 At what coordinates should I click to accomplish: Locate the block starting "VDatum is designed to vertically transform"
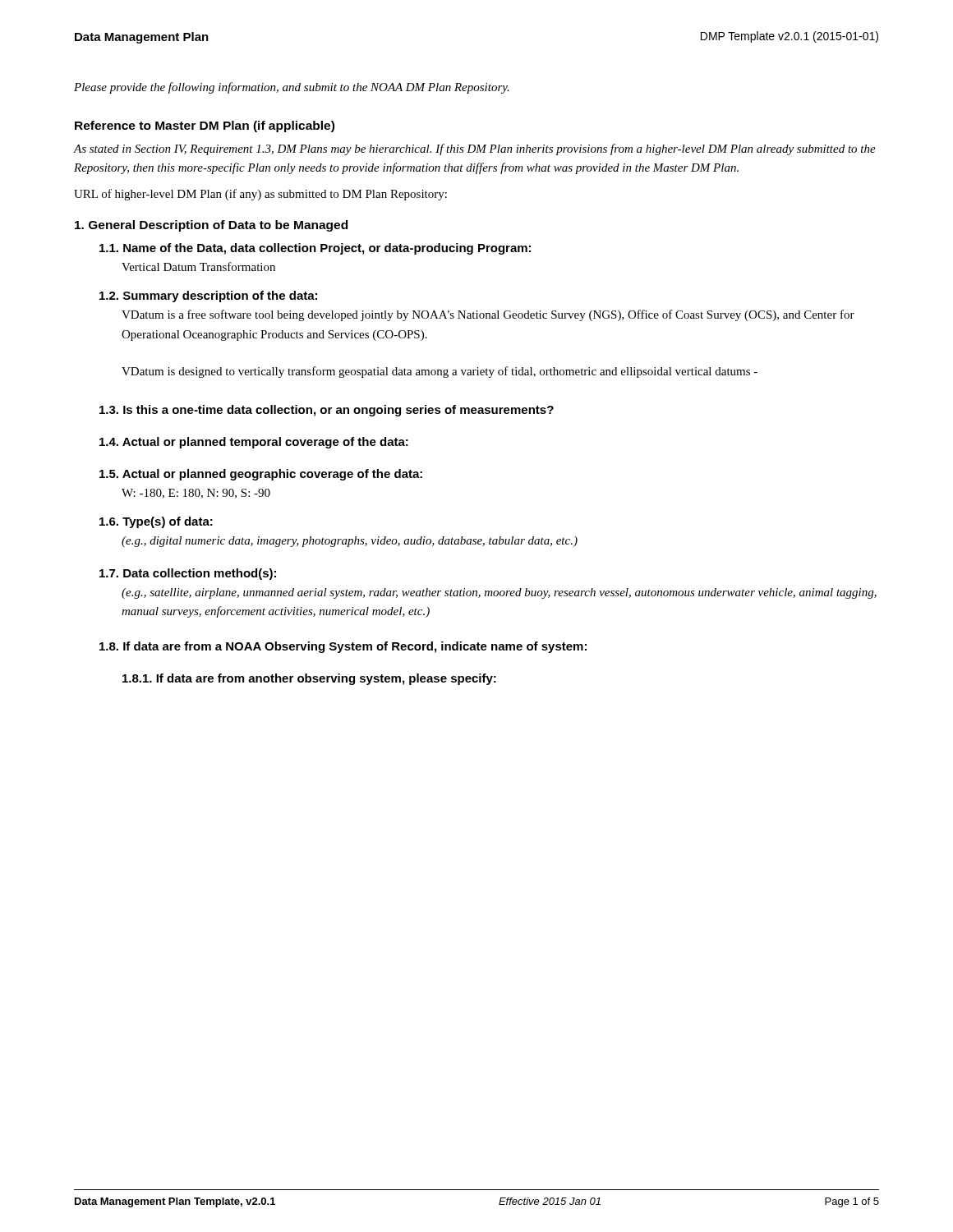pos(440,371)
